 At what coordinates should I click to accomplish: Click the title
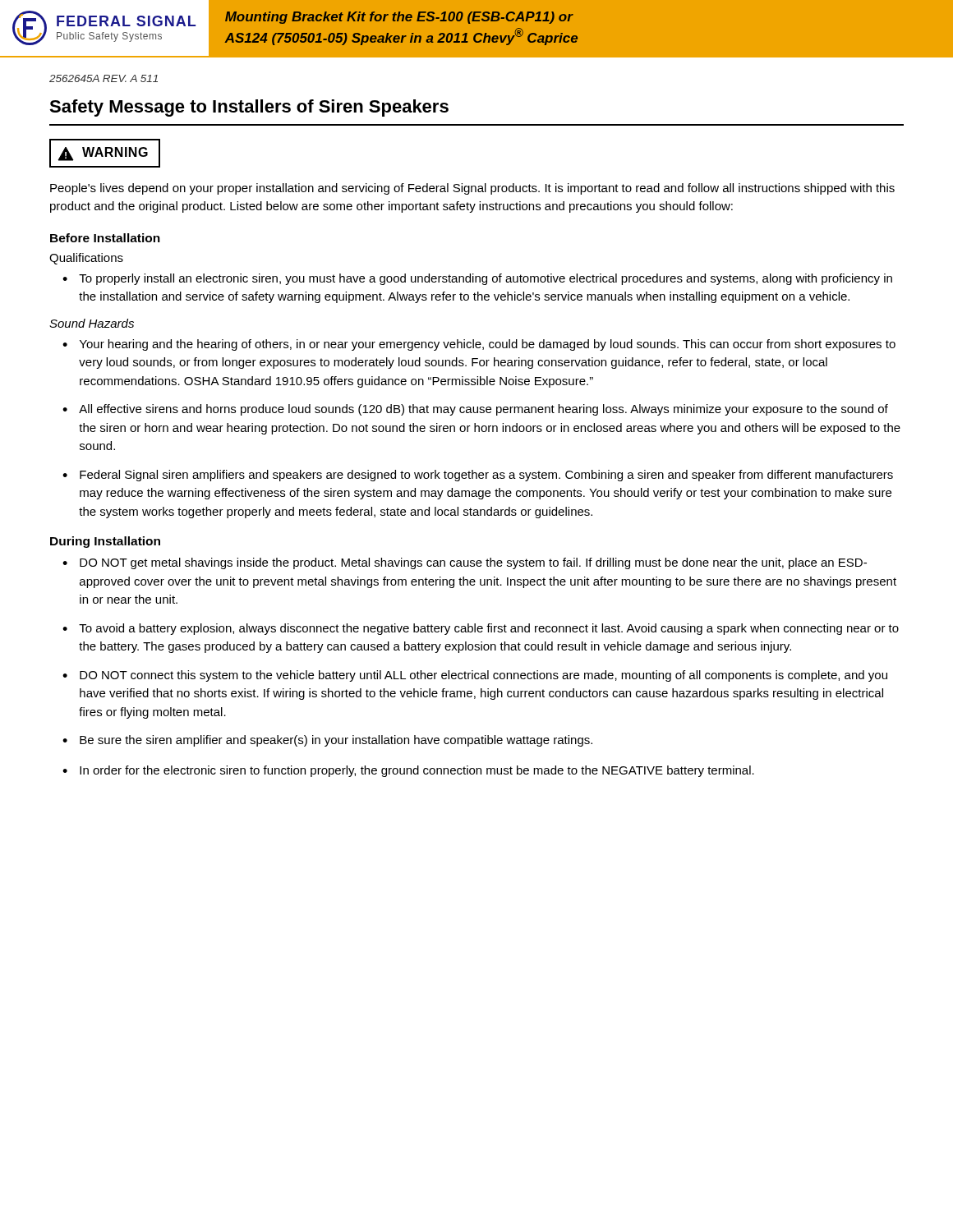249,106
